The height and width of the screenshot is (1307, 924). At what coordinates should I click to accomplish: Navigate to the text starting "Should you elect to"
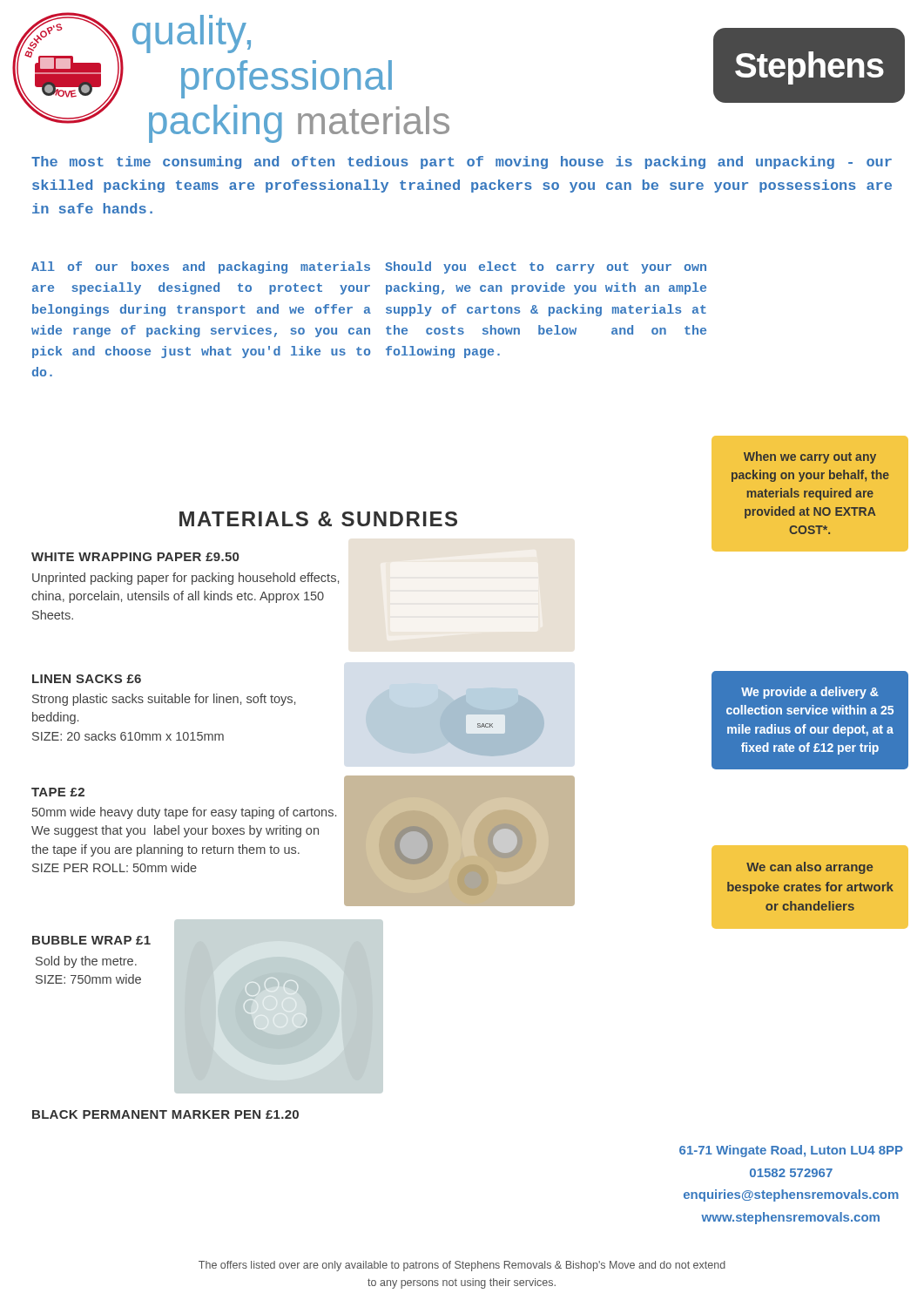[x=546, y=310]
